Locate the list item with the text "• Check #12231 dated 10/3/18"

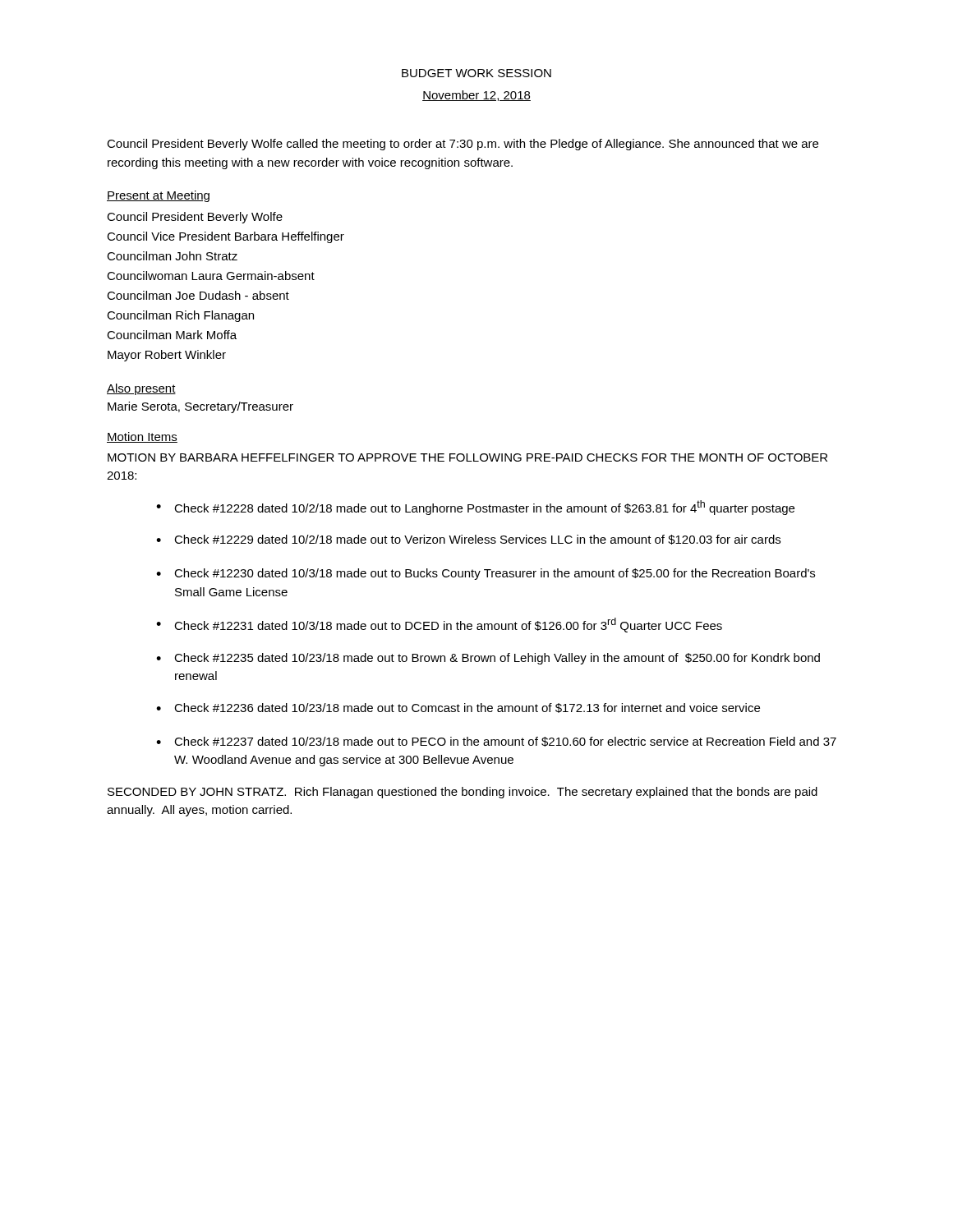pos(501,625)
